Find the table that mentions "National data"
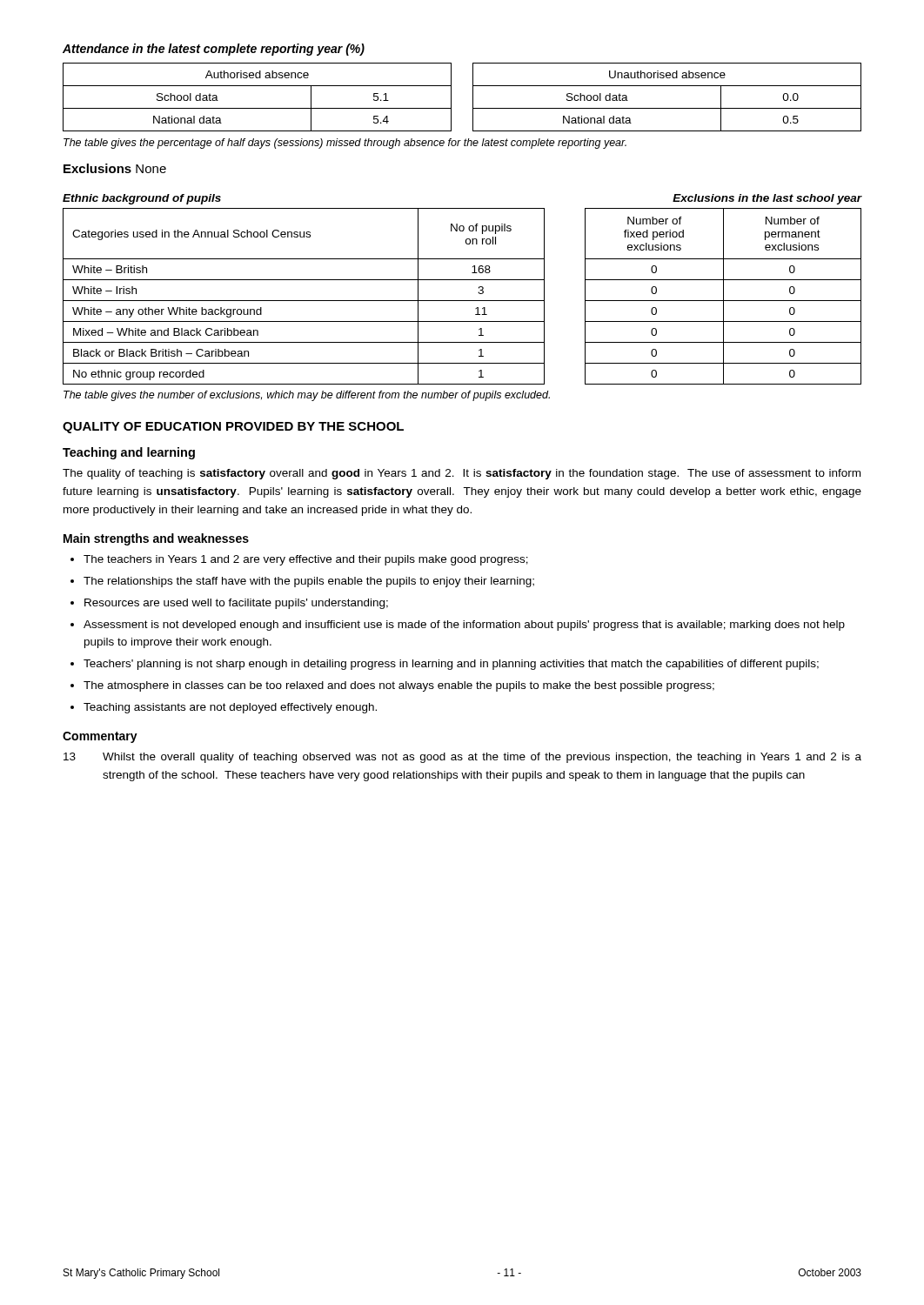The width and height of the screenshot is (924, 1305). coord(462,97)
